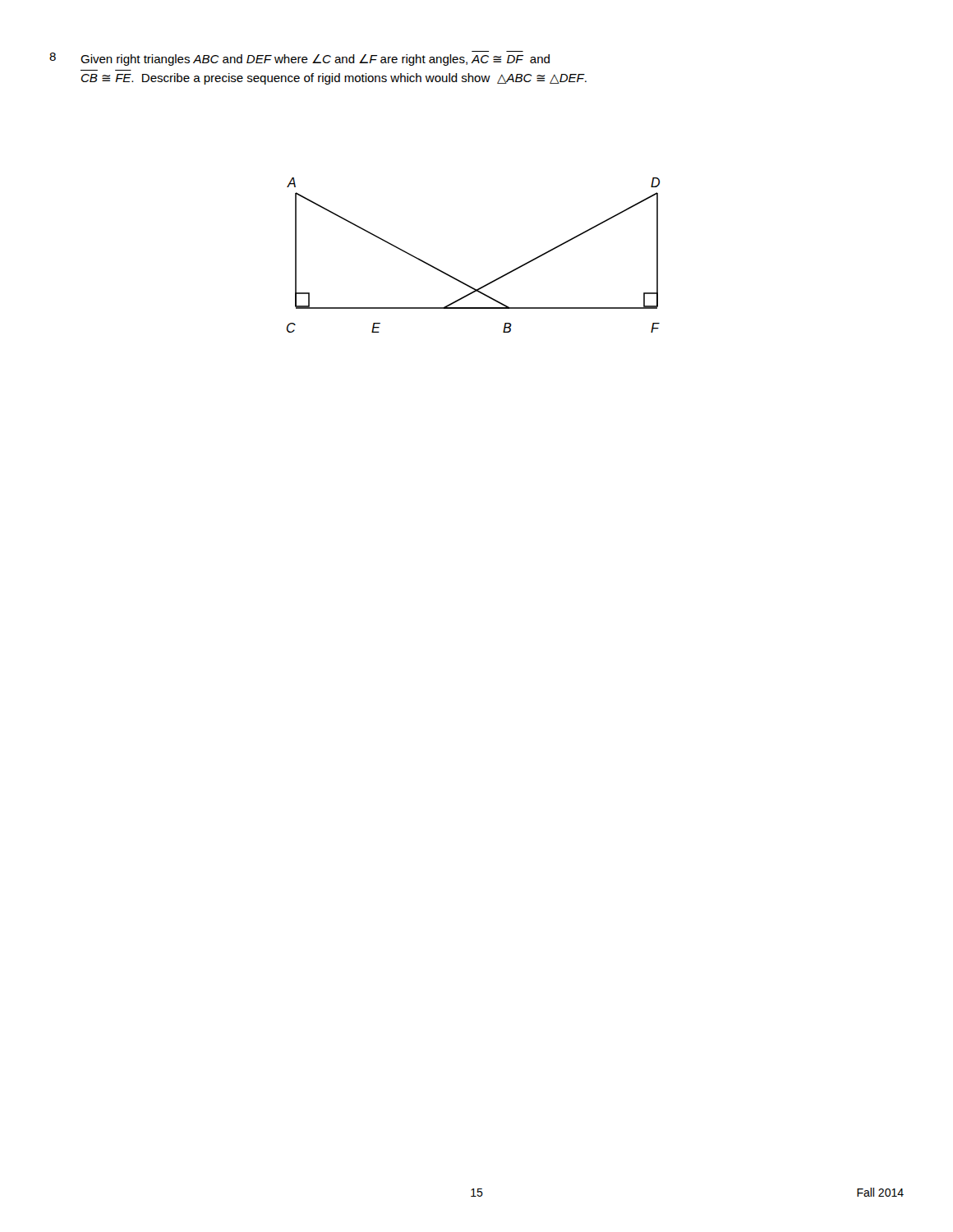The width and height of the screenshot is (953, 1232).
Task: Find the list item that reads "8 Given right triangles"
Action: coord(318,68)
